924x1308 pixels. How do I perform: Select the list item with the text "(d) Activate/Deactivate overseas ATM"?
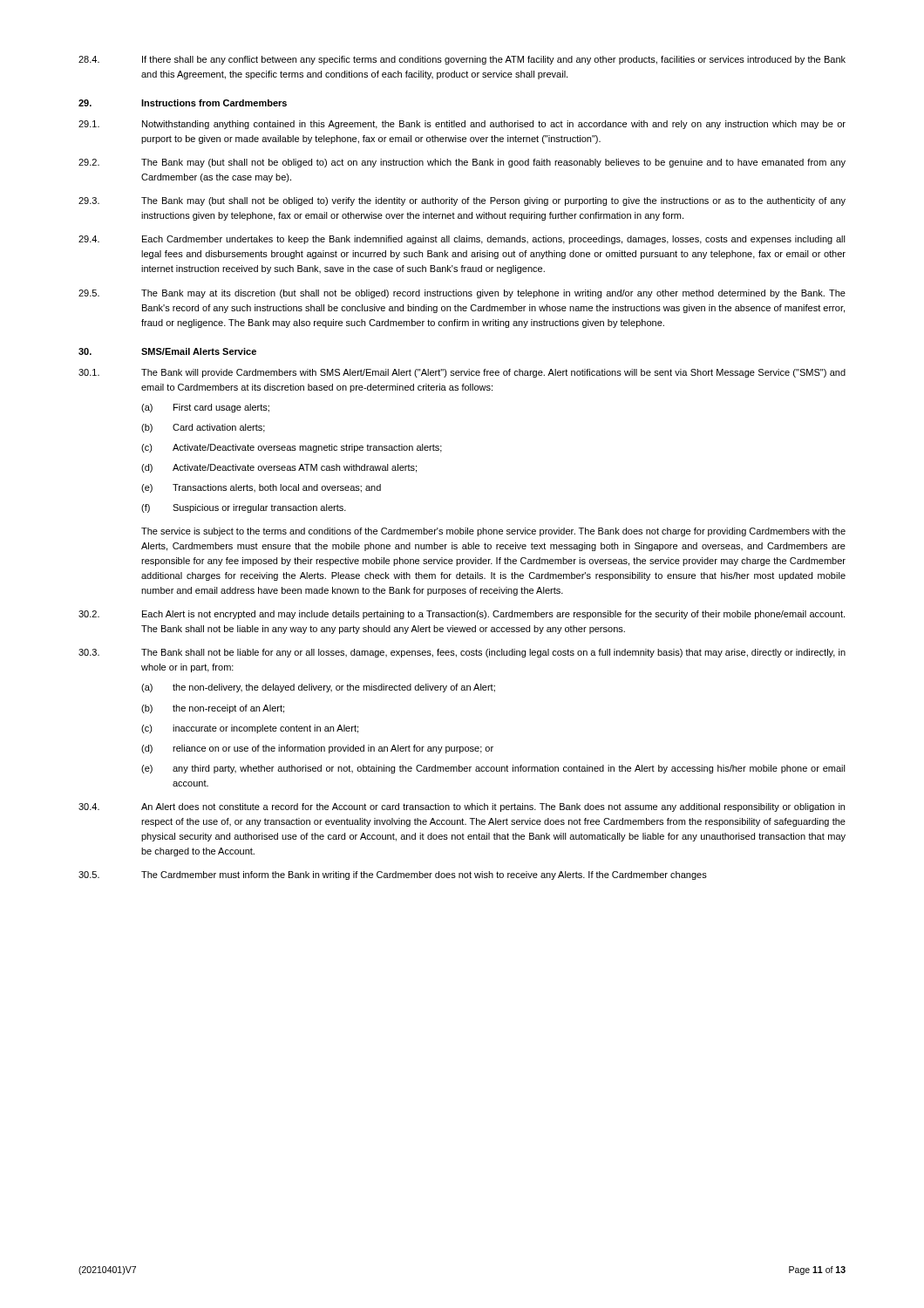pos(279,468)
